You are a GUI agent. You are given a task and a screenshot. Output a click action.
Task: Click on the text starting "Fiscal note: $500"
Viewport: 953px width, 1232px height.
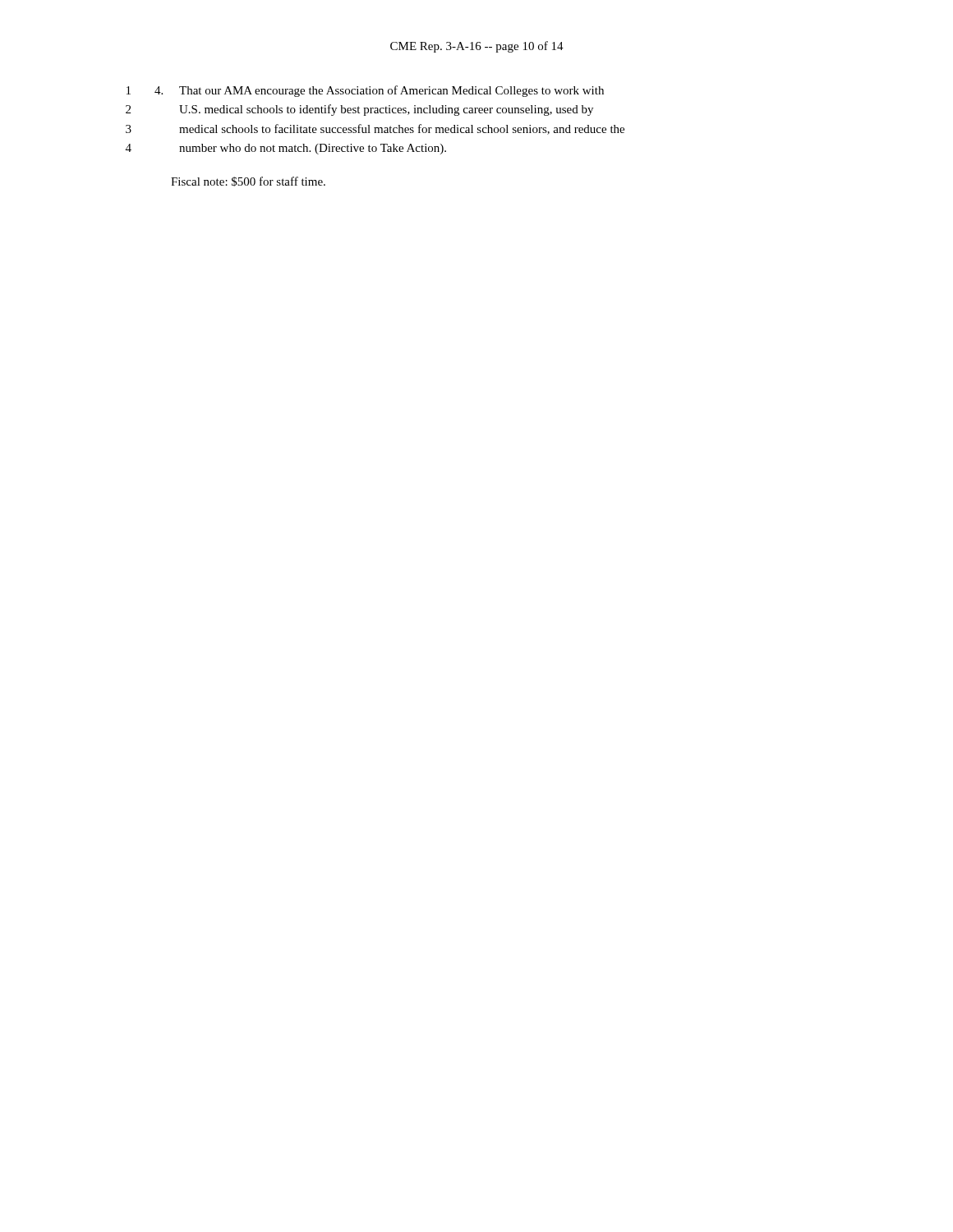pos(248,182)
